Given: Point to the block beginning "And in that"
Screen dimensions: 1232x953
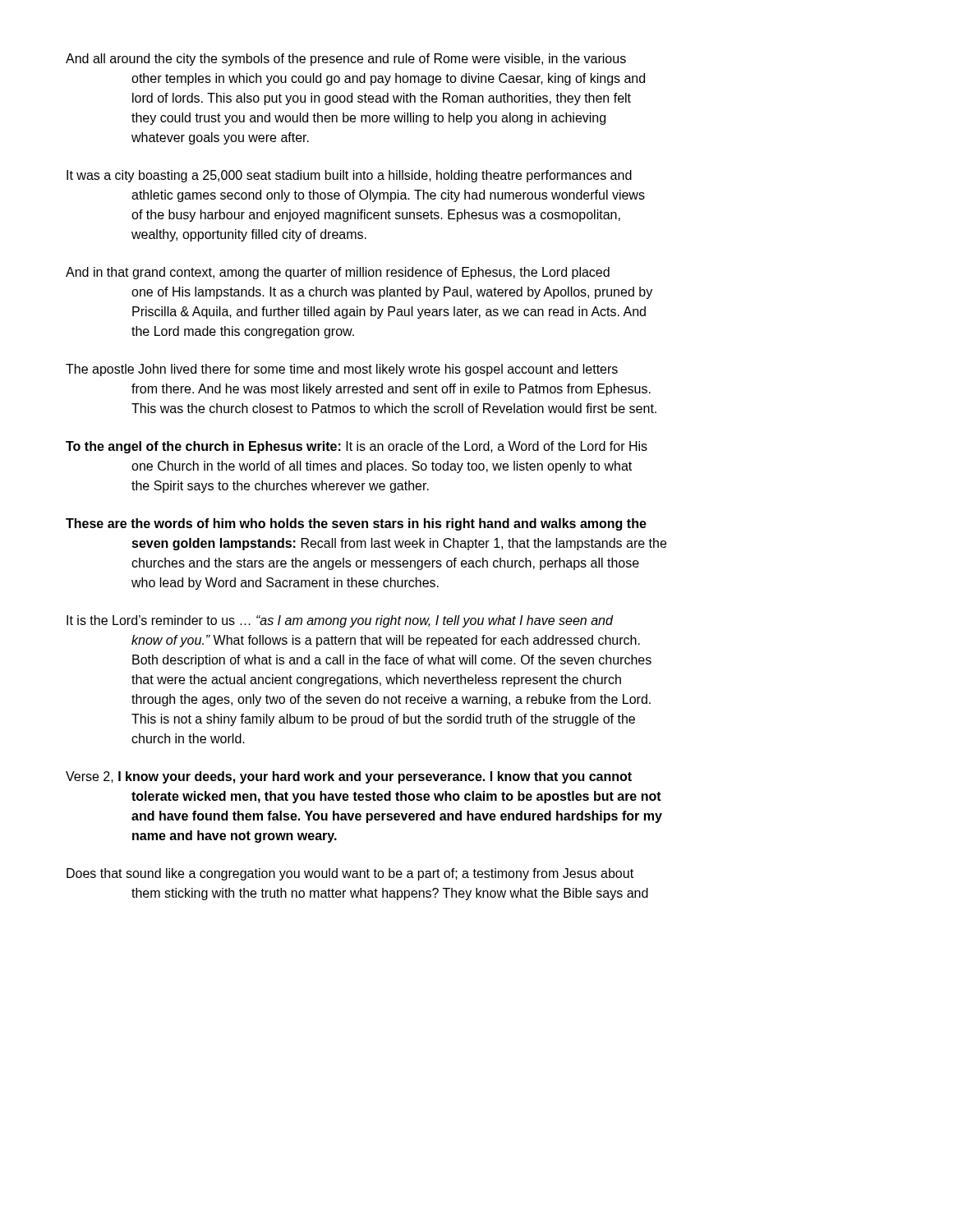Looking at the screenshot, I should pos(476,302).
